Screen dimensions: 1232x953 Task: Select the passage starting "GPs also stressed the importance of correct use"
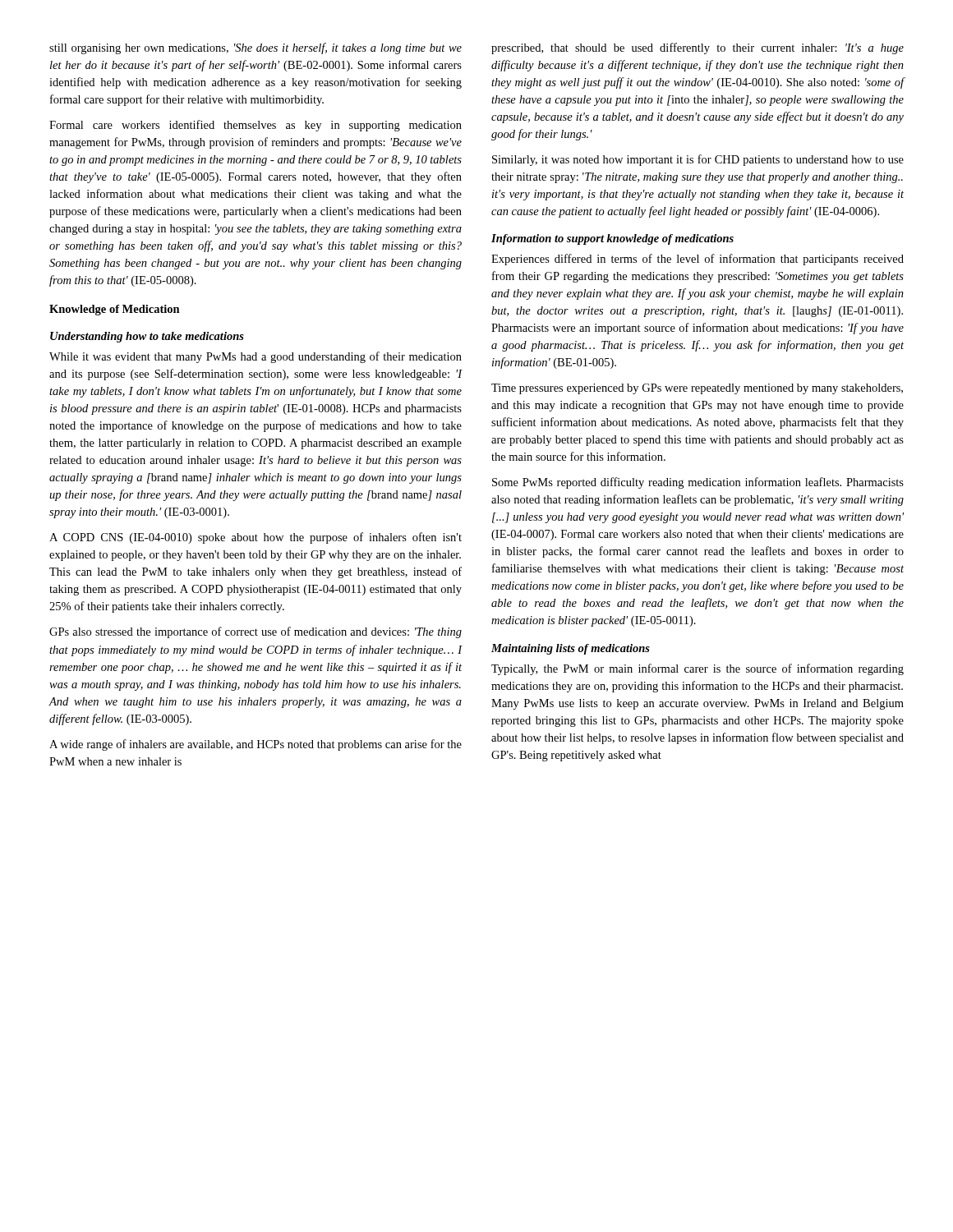(x=255, y=676)
